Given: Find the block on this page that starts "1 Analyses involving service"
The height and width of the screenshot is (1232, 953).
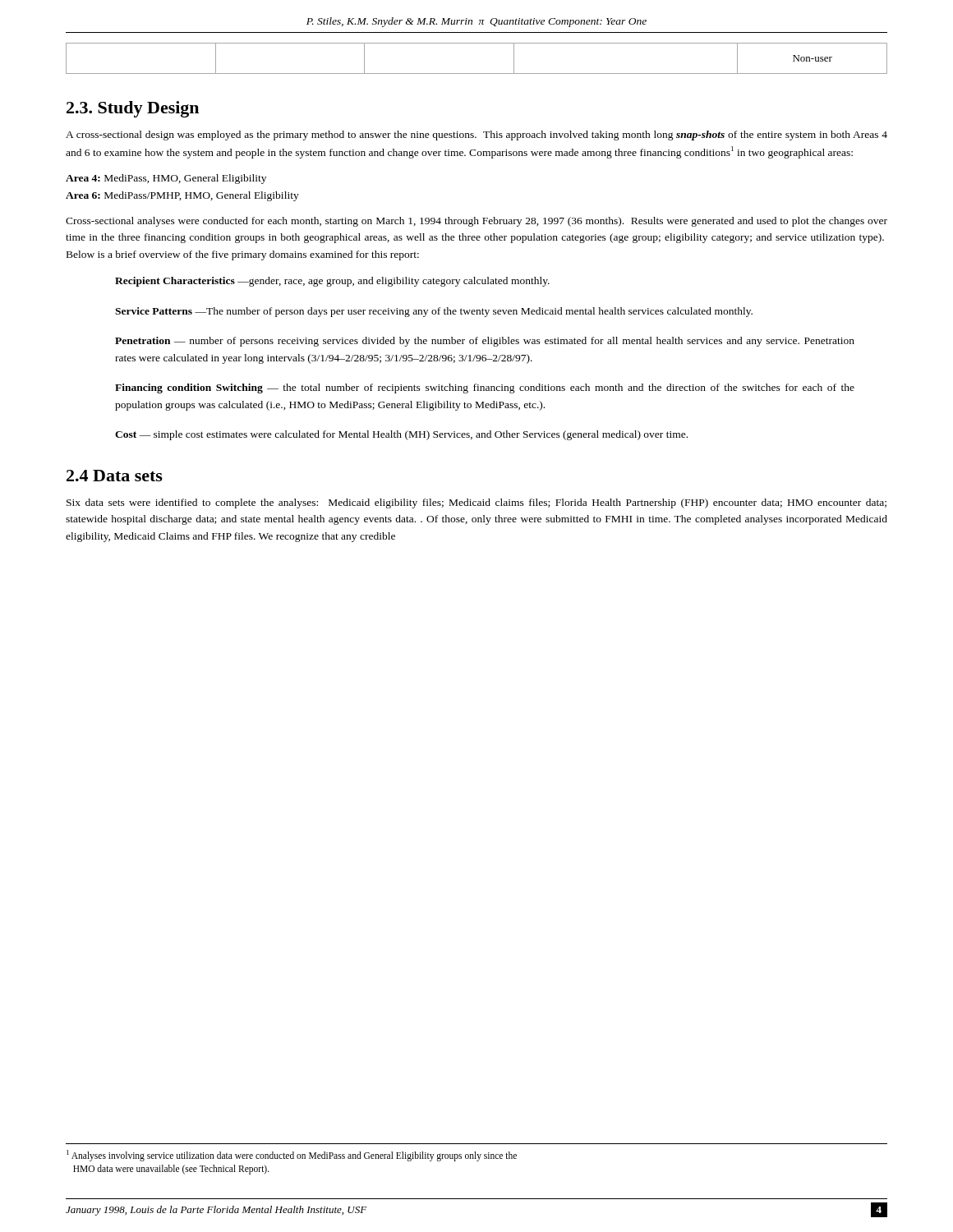Looking at the screenshot, I should point(291,1161).
